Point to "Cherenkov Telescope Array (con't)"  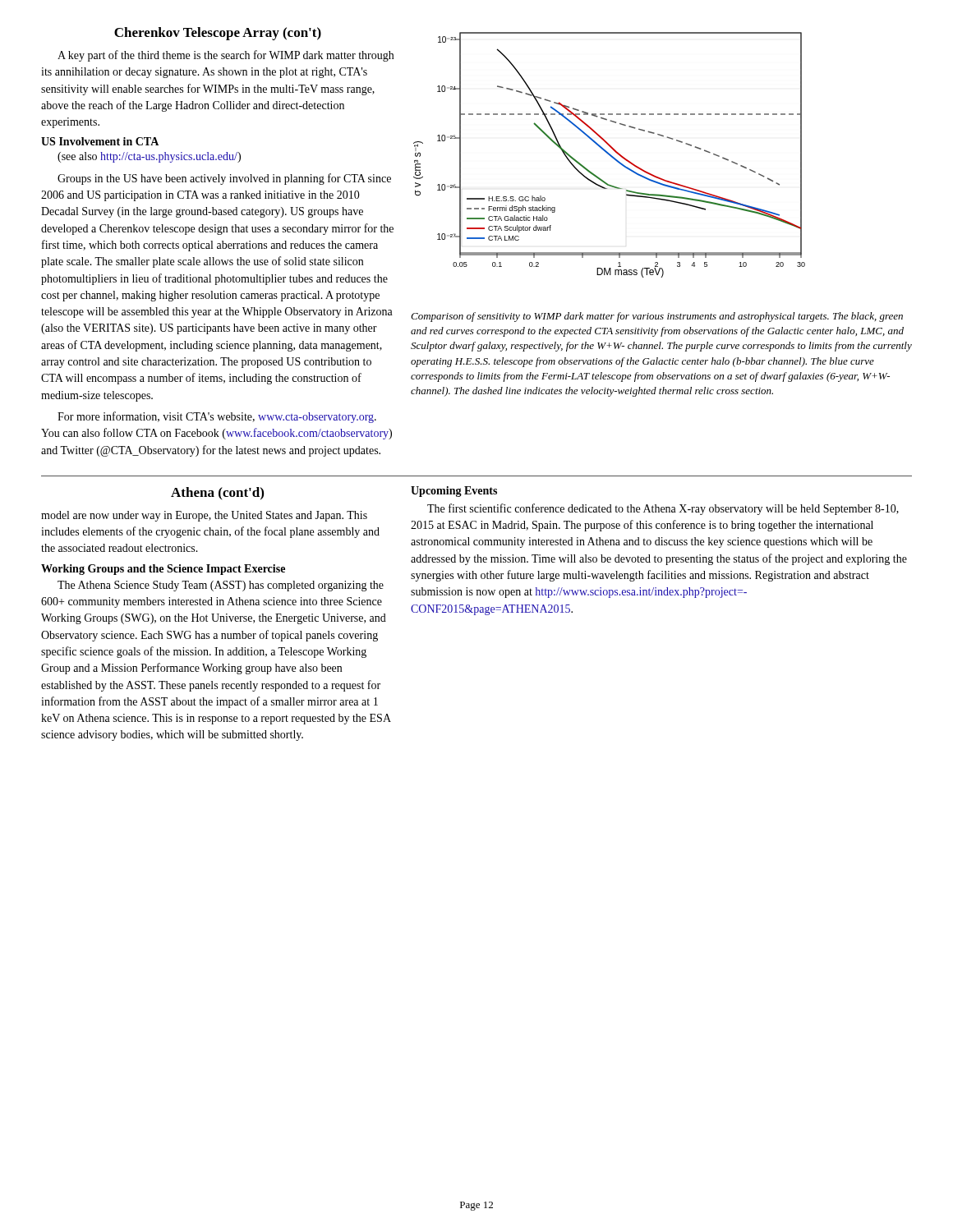218,32
